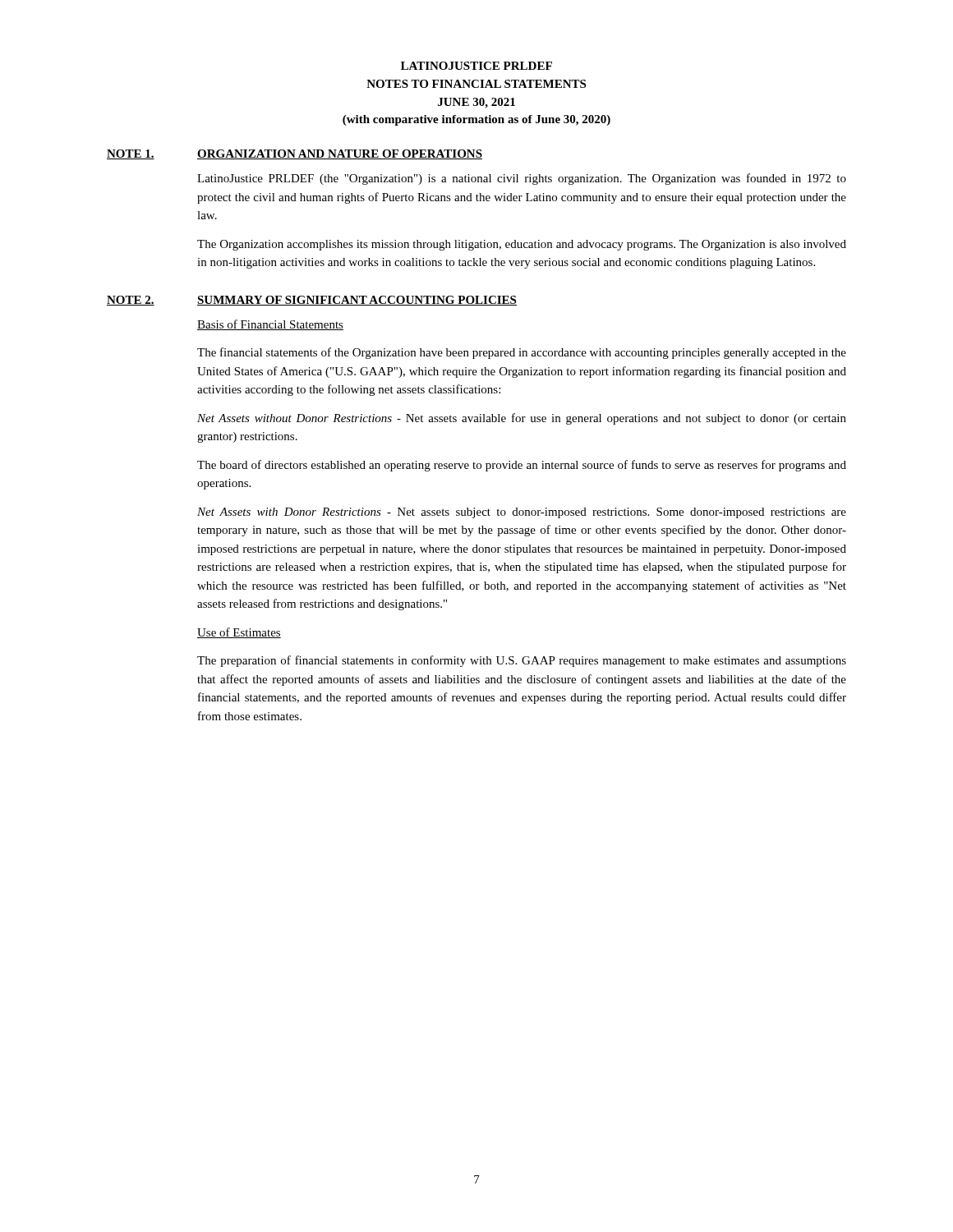Find the block starting "Use of Estimates"
The width and height of the screenshot is (953, 1232).
[x=239, y=633]
